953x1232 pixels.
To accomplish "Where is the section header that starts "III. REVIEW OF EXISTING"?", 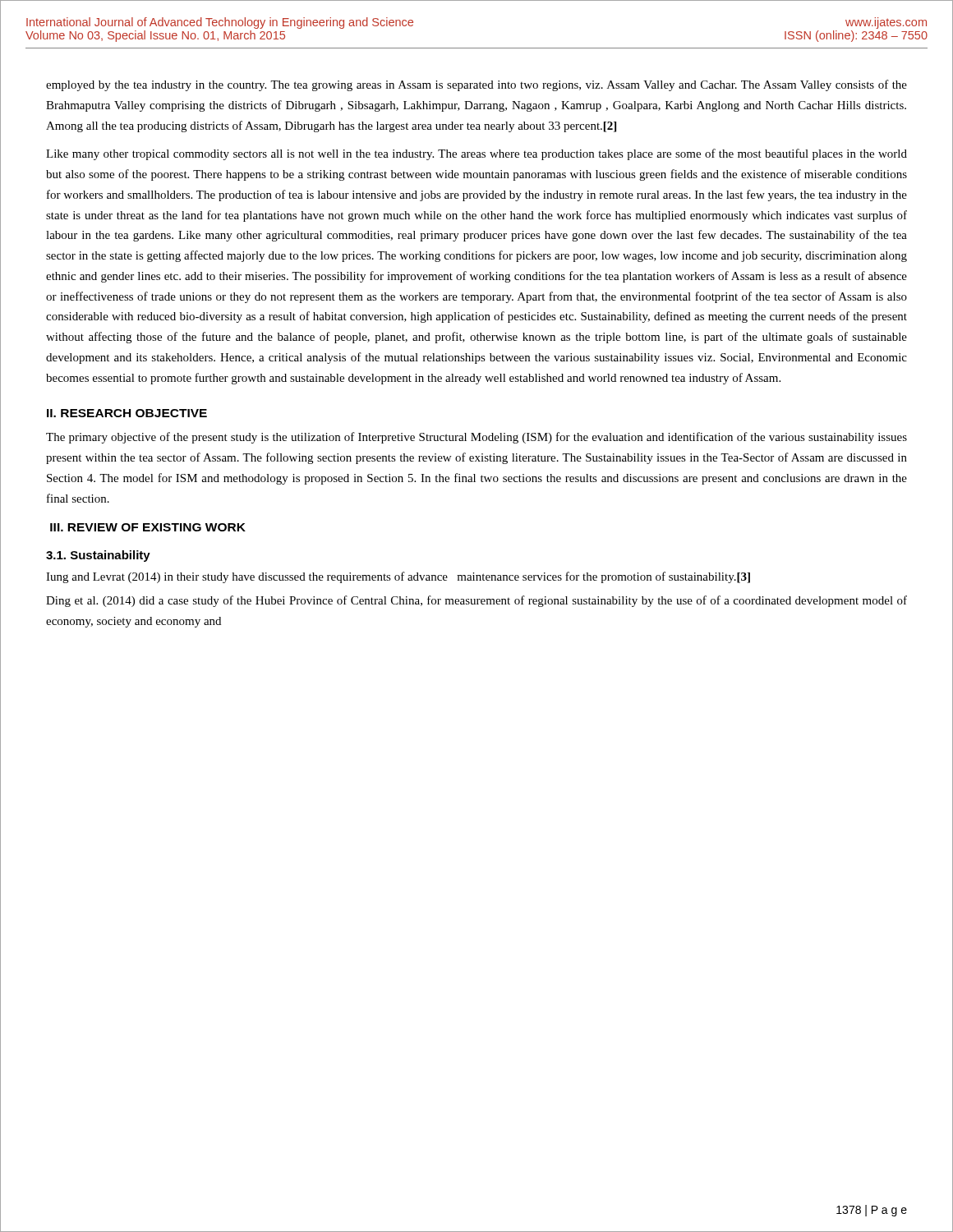I will [146, 527].
